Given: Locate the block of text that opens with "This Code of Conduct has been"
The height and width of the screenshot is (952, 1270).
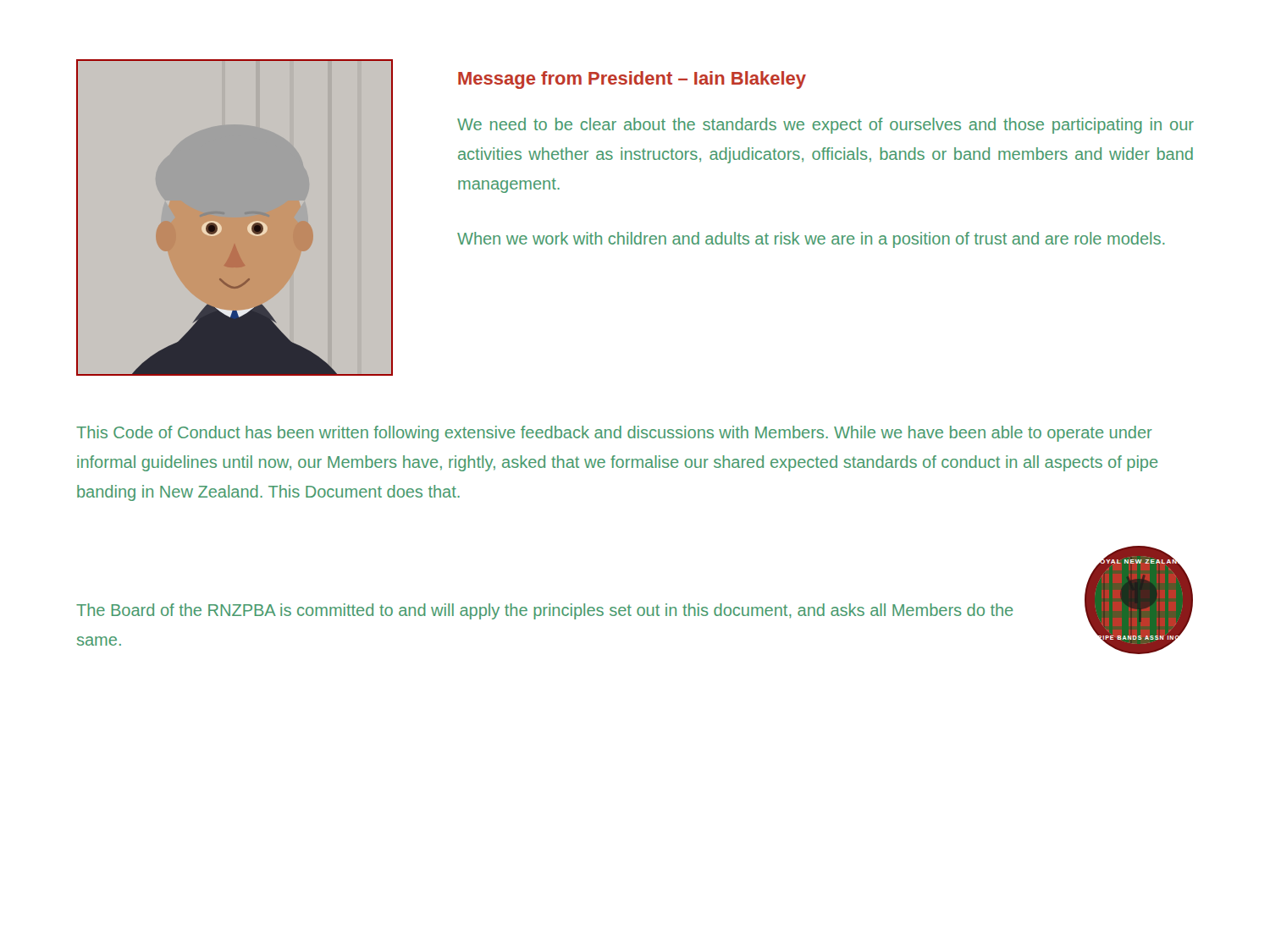Looking at the screenshot, I should click(617, 462).
